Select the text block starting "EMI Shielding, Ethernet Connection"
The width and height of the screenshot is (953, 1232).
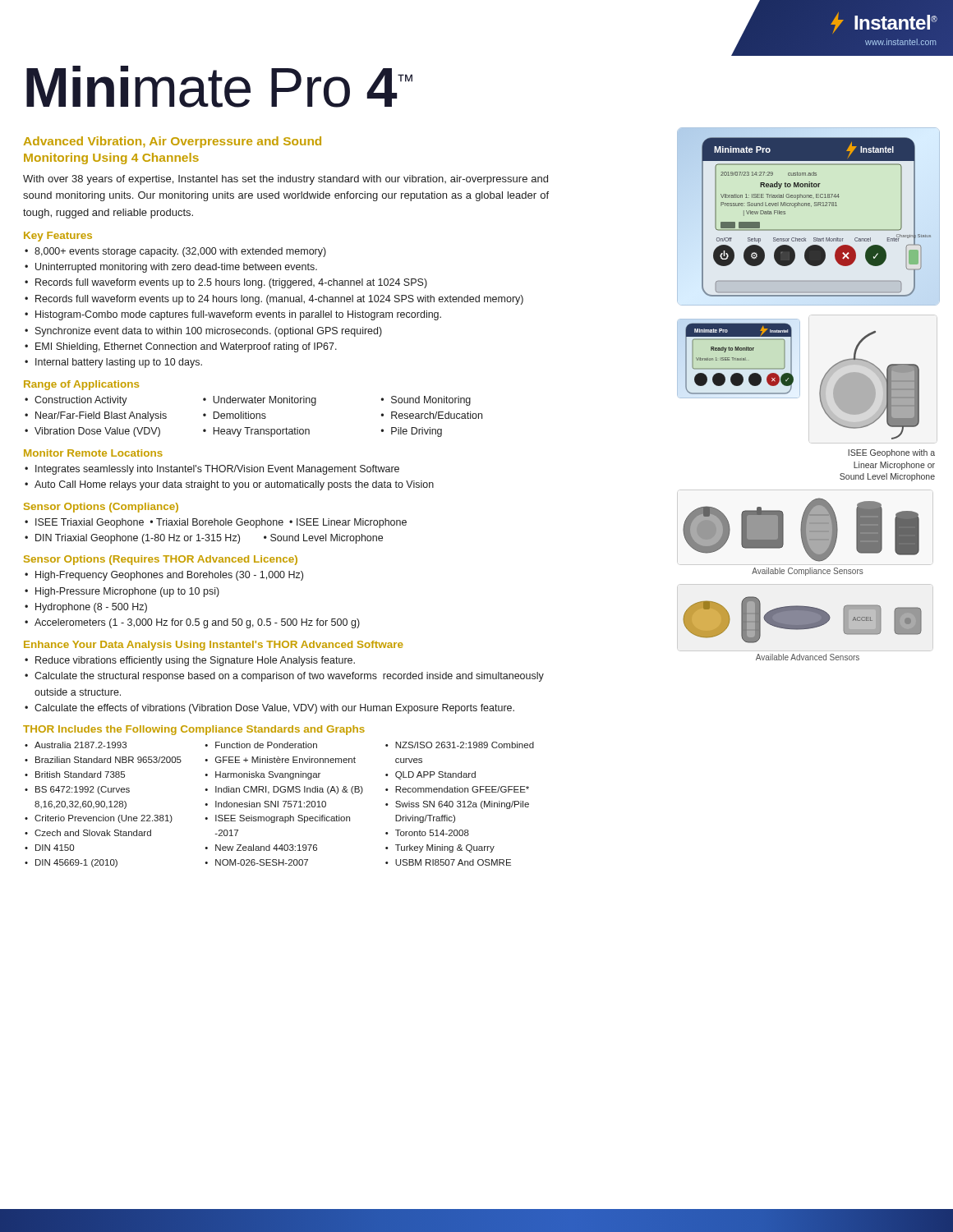click(x=186, y=347)
